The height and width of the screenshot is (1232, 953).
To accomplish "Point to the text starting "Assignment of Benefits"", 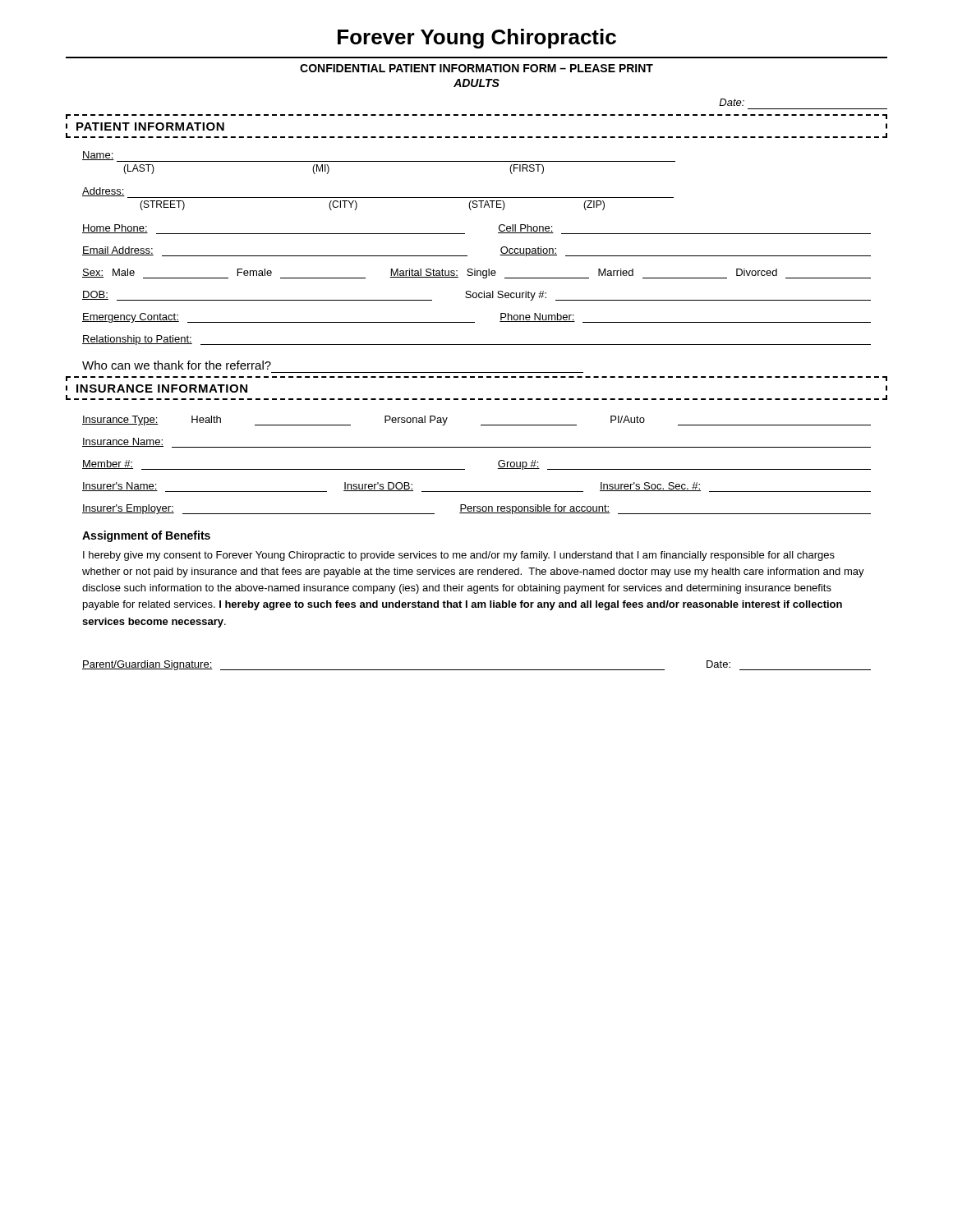I will 146,536.
